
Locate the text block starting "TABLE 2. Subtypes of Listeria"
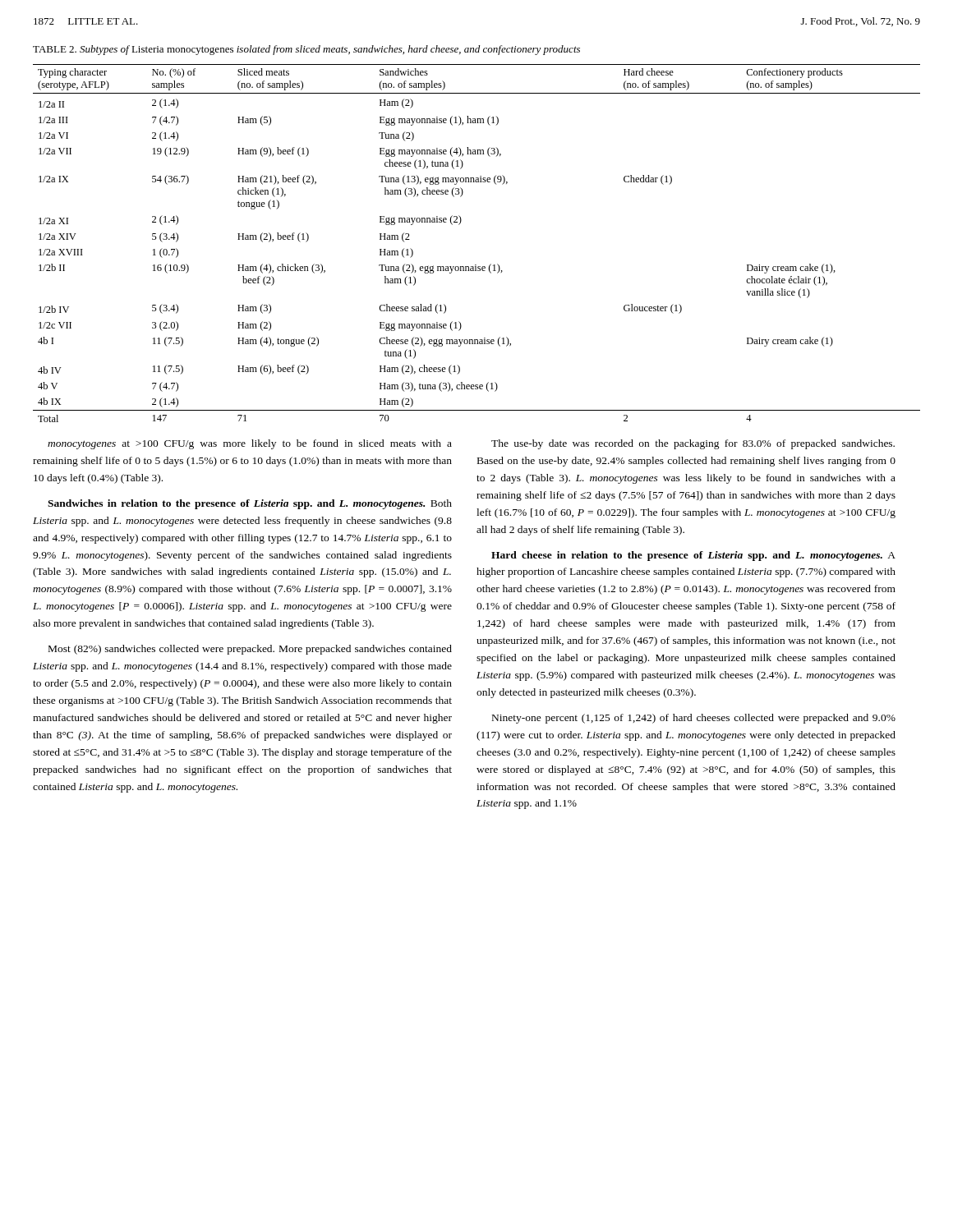pyautogui.click(x=307, y=49)
